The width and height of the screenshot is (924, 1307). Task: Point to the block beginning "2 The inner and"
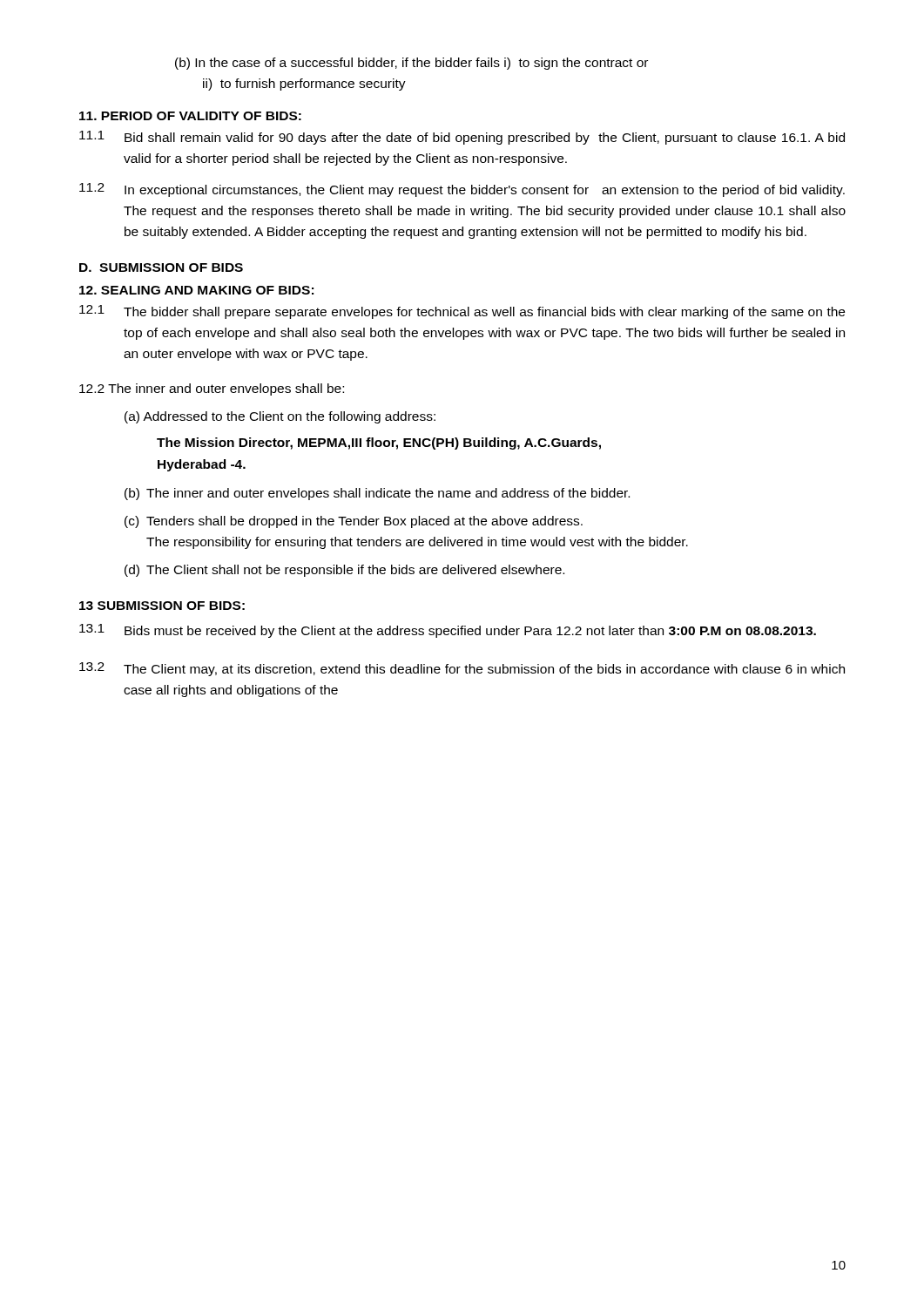[x=212, y=388]
